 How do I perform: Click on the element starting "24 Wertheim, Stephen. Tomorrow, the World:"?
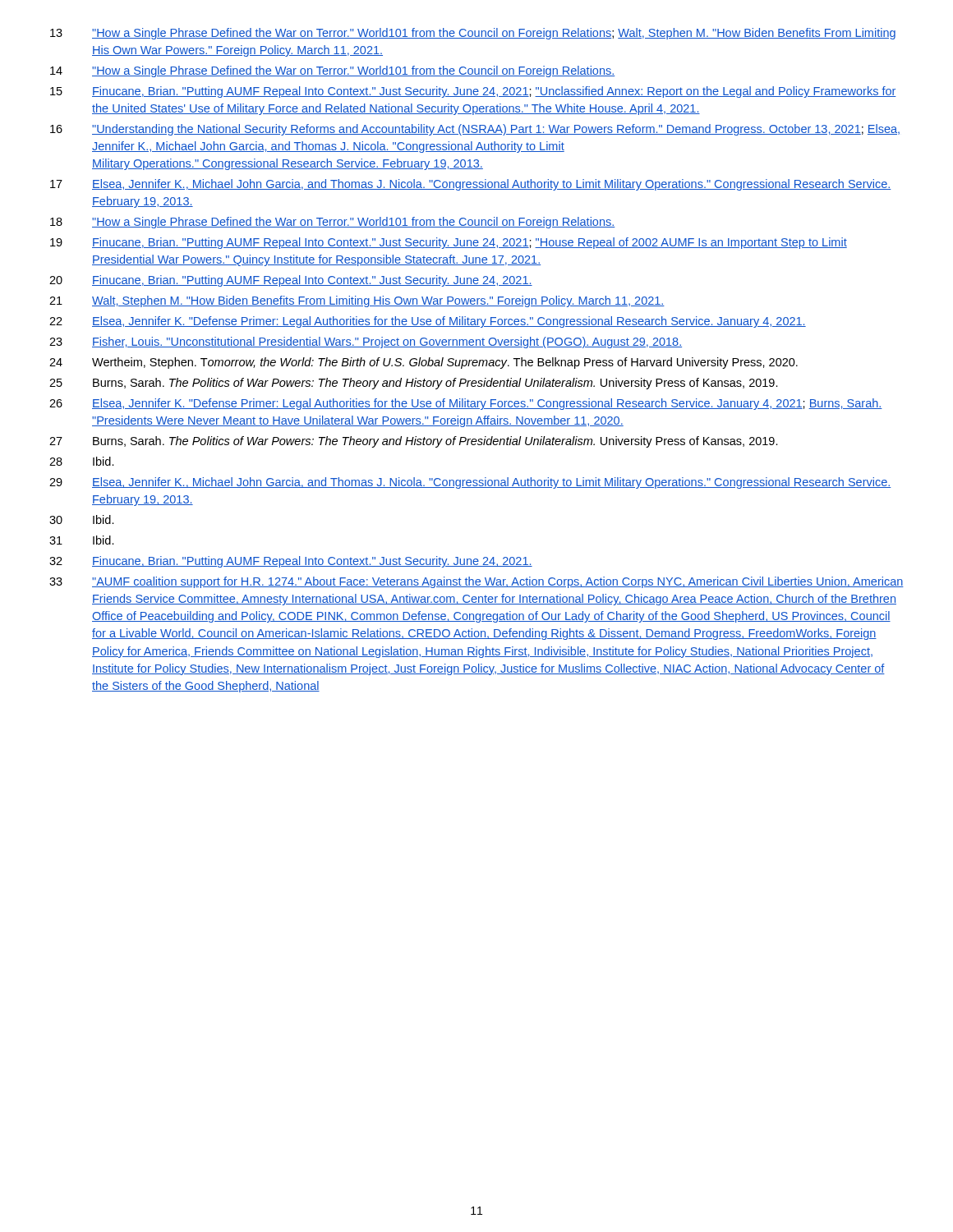476,363
